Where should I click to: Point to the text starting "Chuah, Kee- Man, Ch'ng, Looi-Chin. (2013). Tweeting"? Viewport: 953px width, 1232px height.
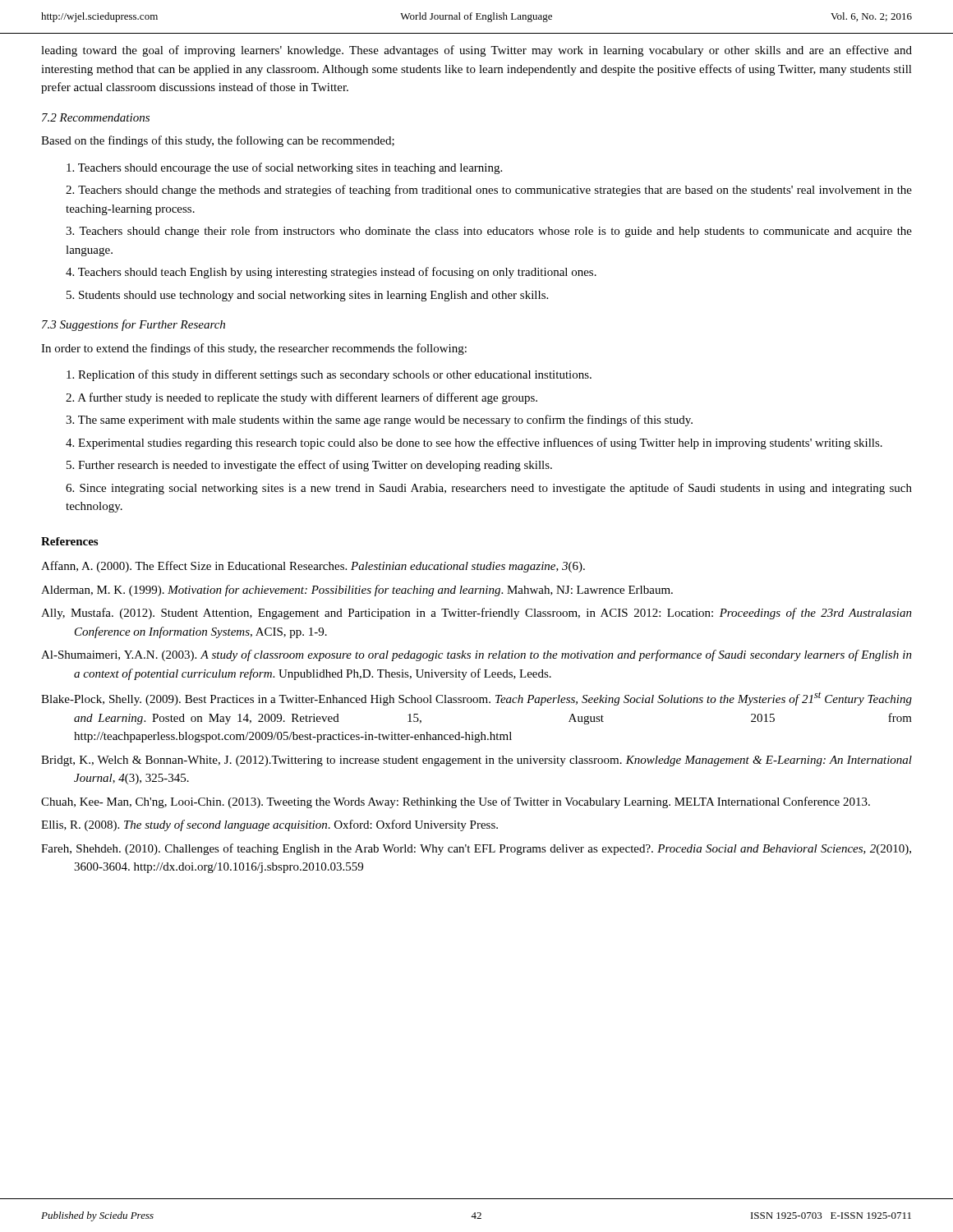coord(456,801)
